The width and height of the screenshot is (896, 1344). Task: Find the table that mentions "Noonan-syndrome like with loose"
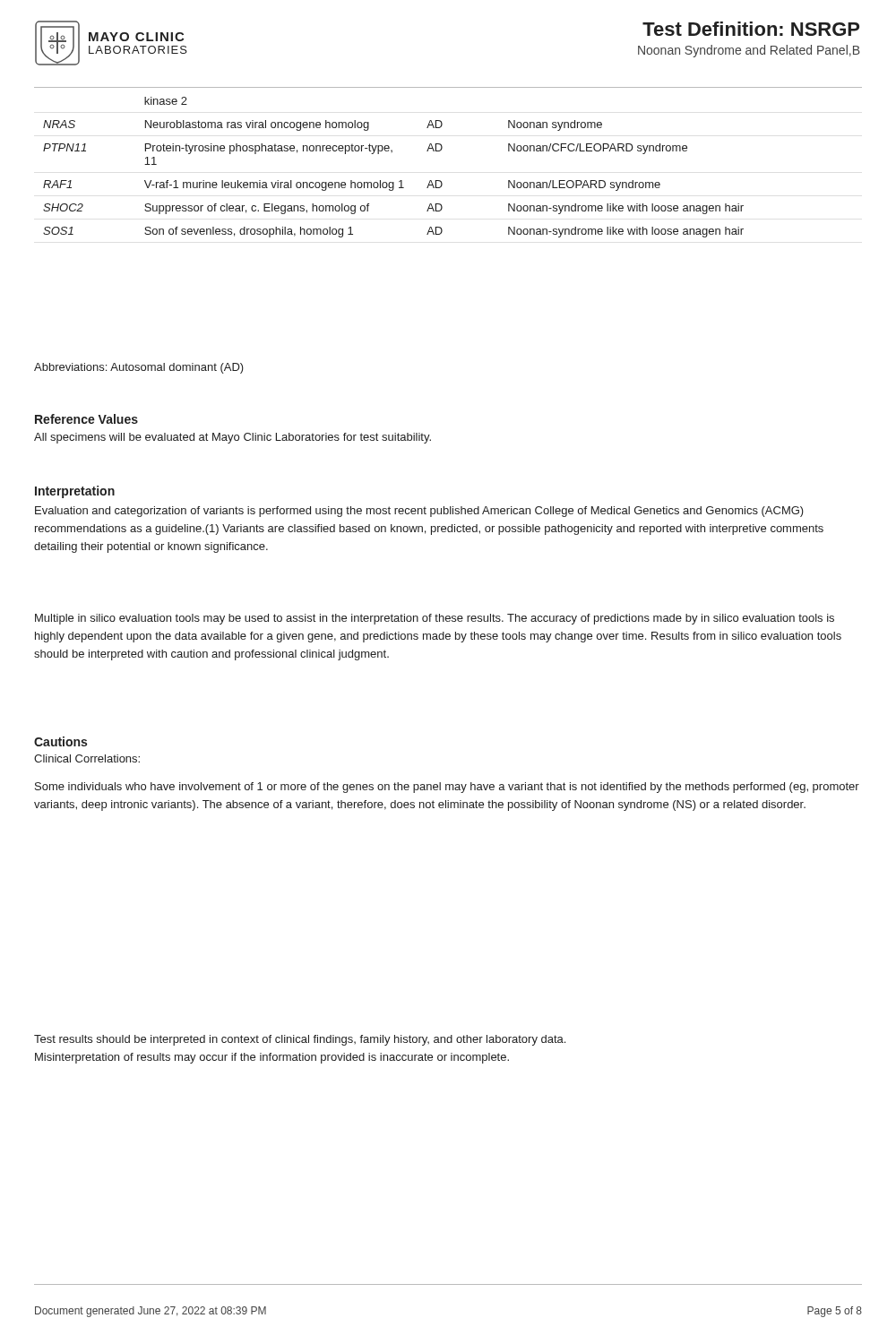pos(448,166)
